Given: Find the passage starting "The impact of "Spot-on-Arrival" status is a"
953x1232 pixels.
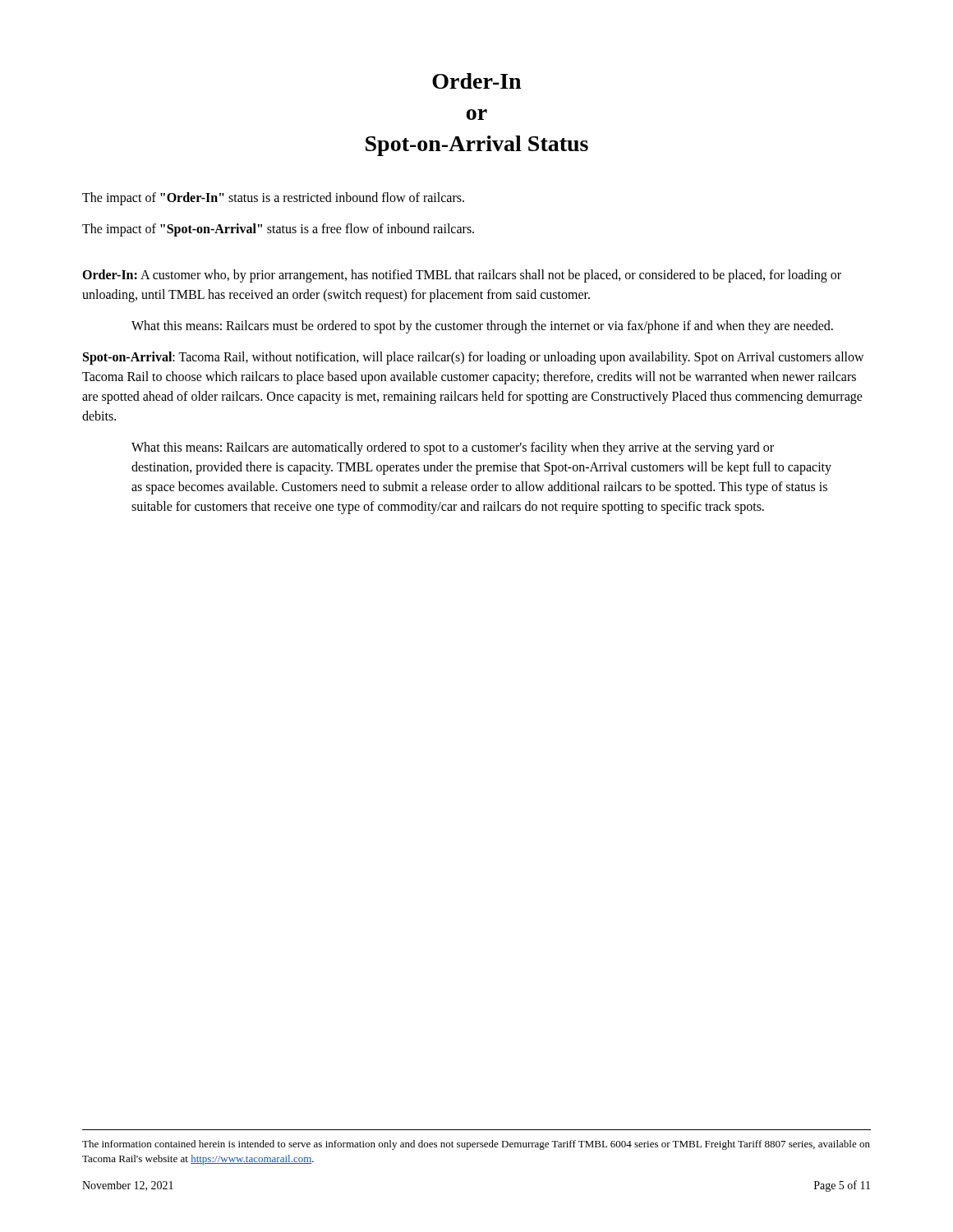Looking at the screenshot, I should point(279,229).
